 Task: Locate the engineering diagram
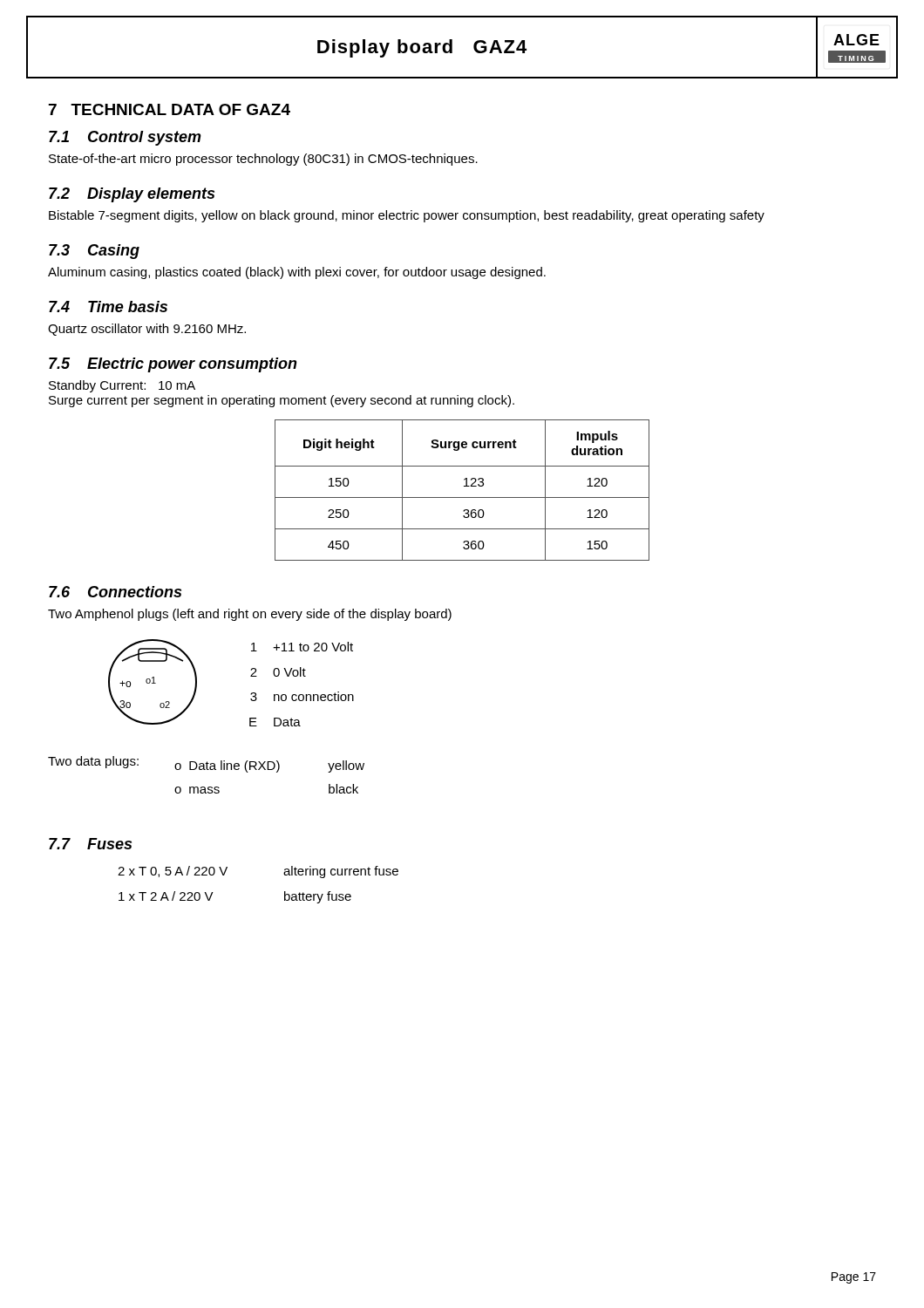(488, 684)
